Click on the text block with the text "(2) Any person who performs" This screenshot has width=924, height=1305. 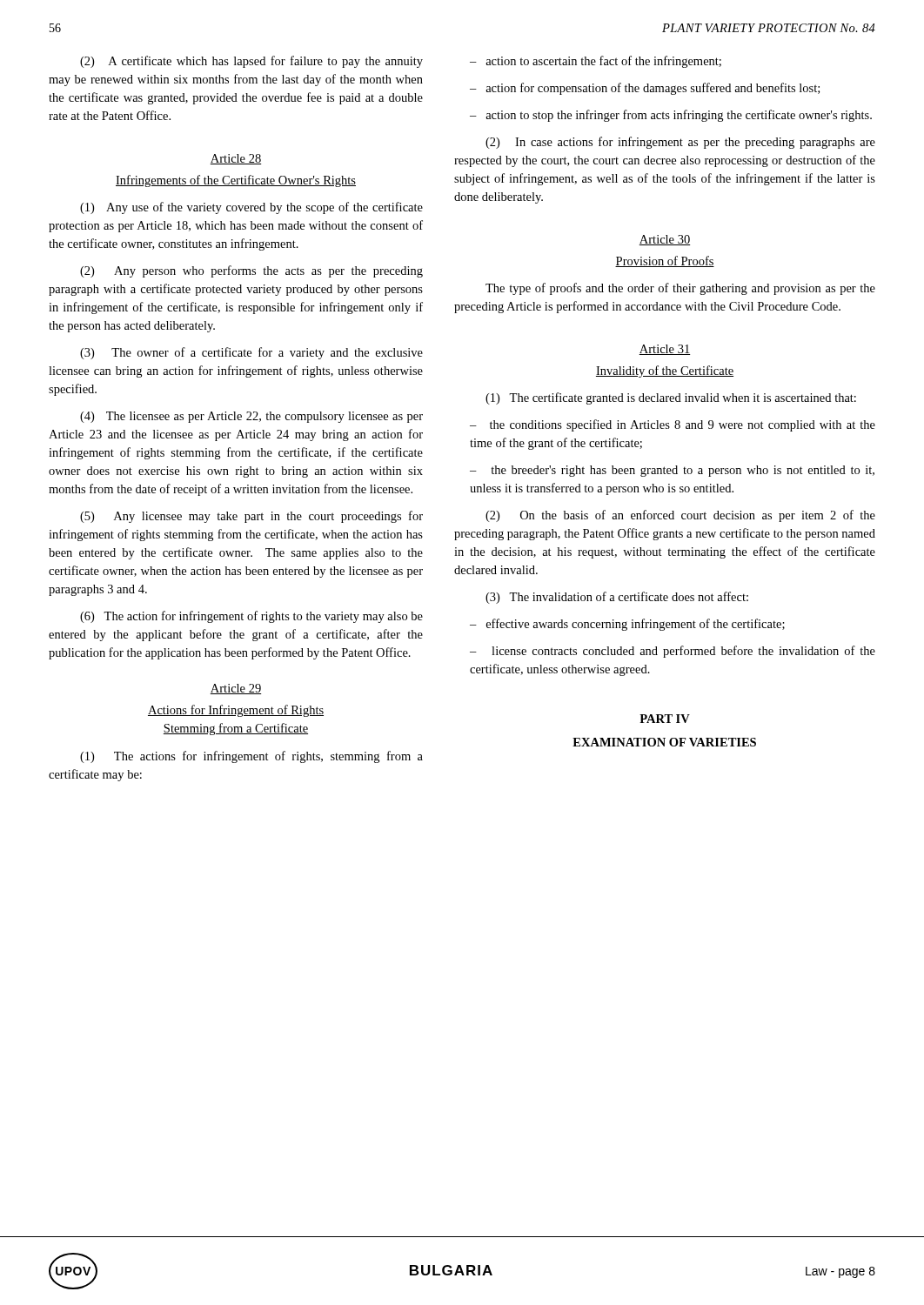coord(236,298)
